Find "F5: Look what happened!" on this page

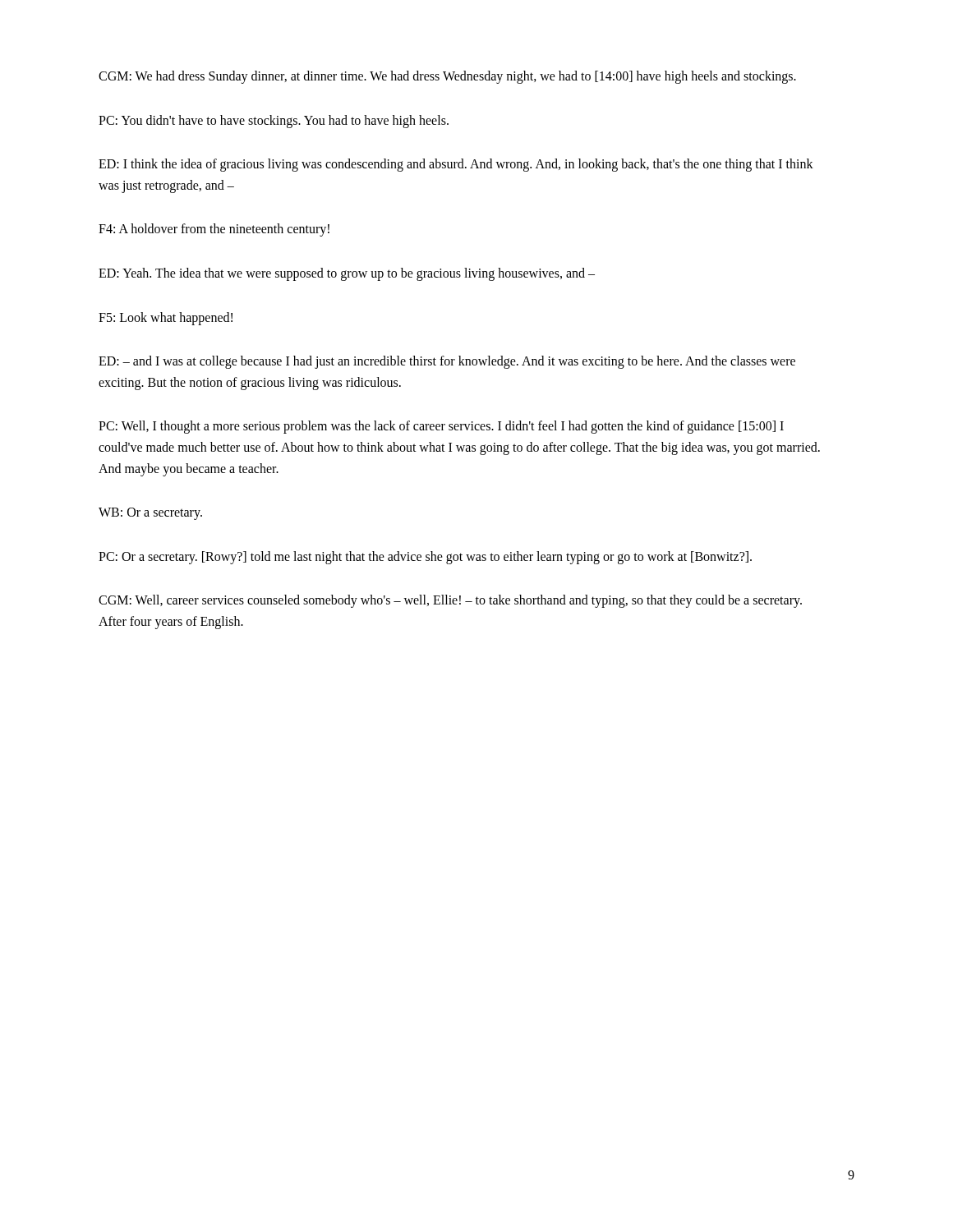(x=166, y=317)
